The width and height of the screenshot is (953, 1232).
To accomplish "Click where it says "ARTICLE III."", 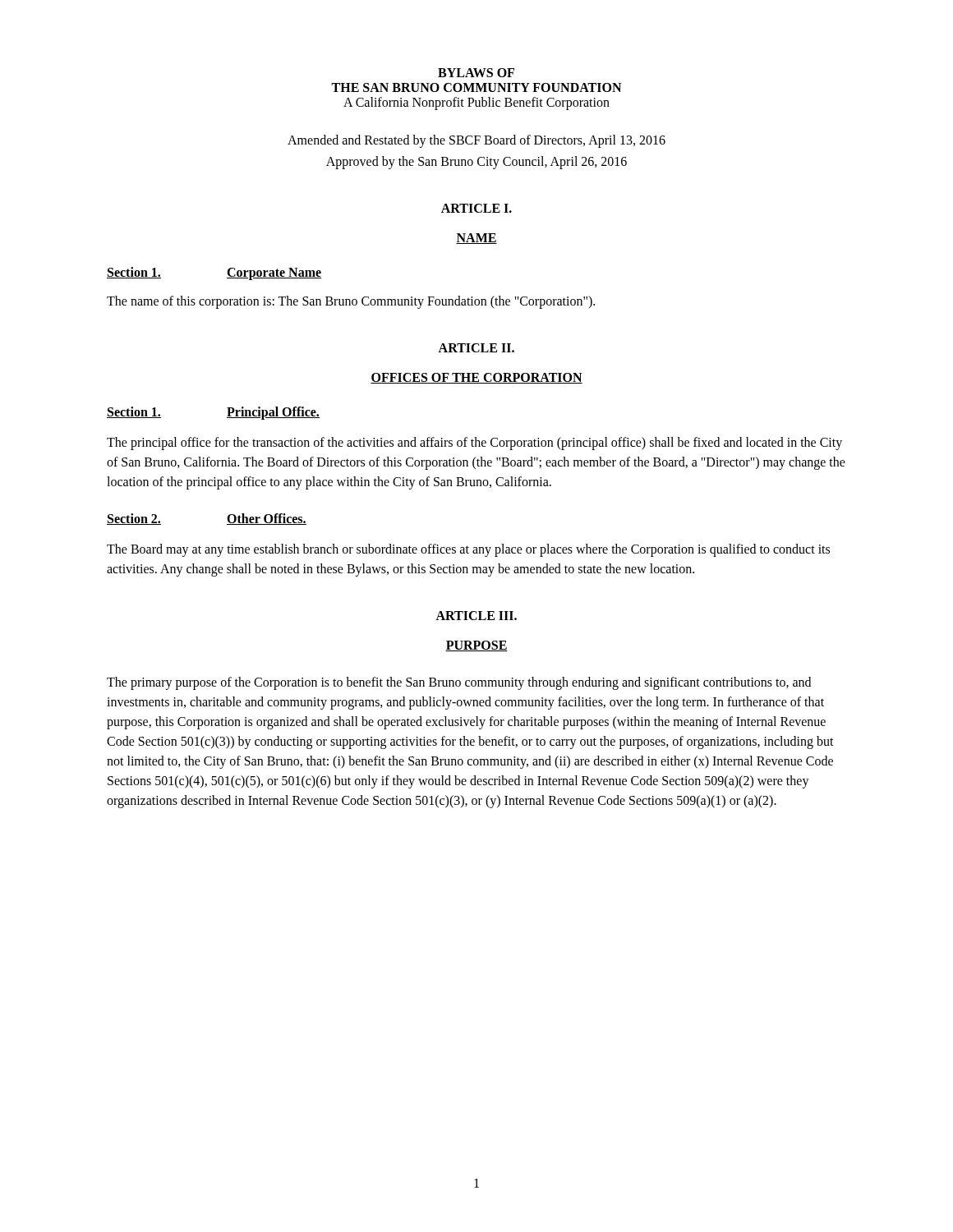I will pos(476,616).
